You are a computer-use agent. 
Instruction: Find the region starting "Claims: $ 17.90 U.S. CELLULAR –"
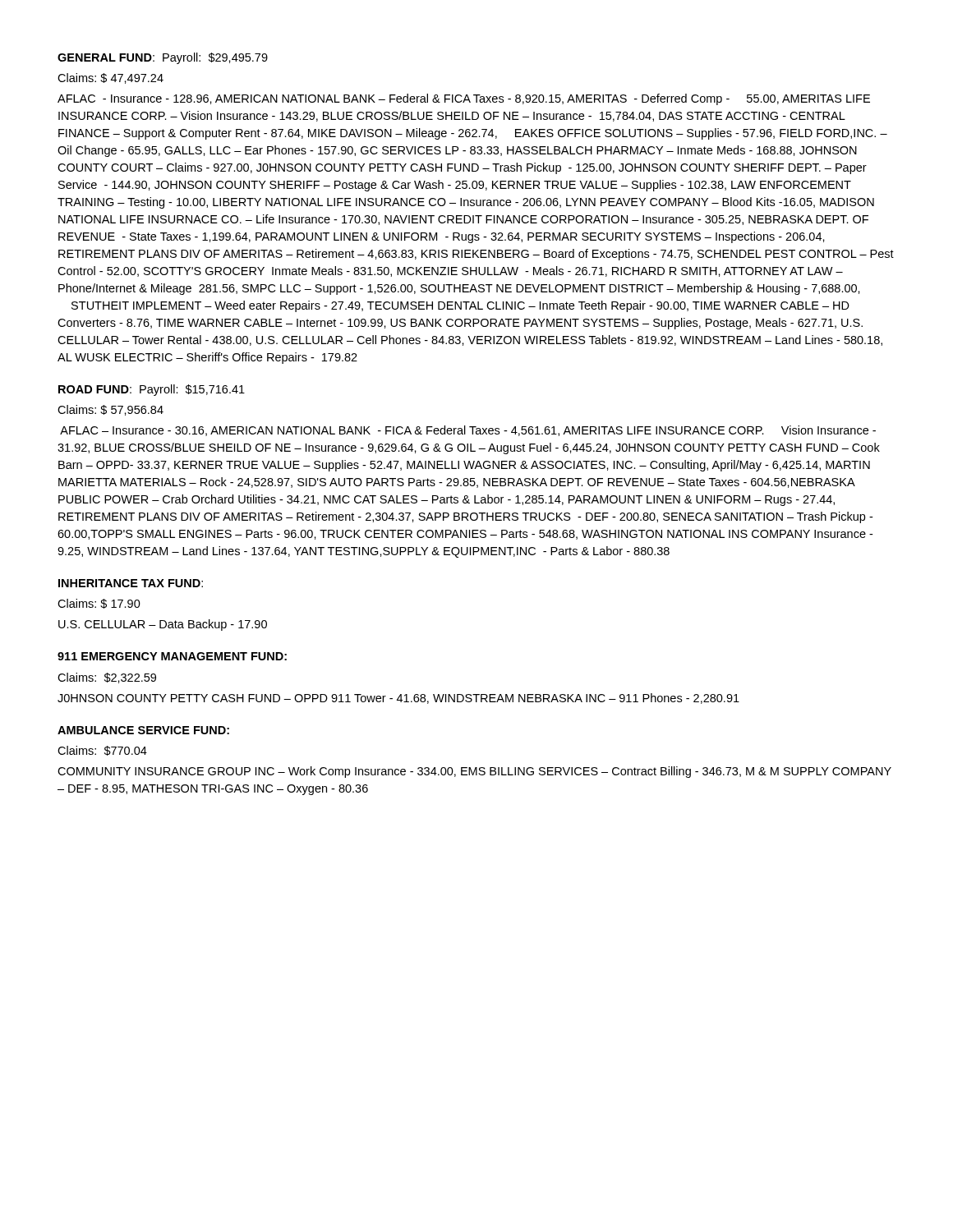99,604
